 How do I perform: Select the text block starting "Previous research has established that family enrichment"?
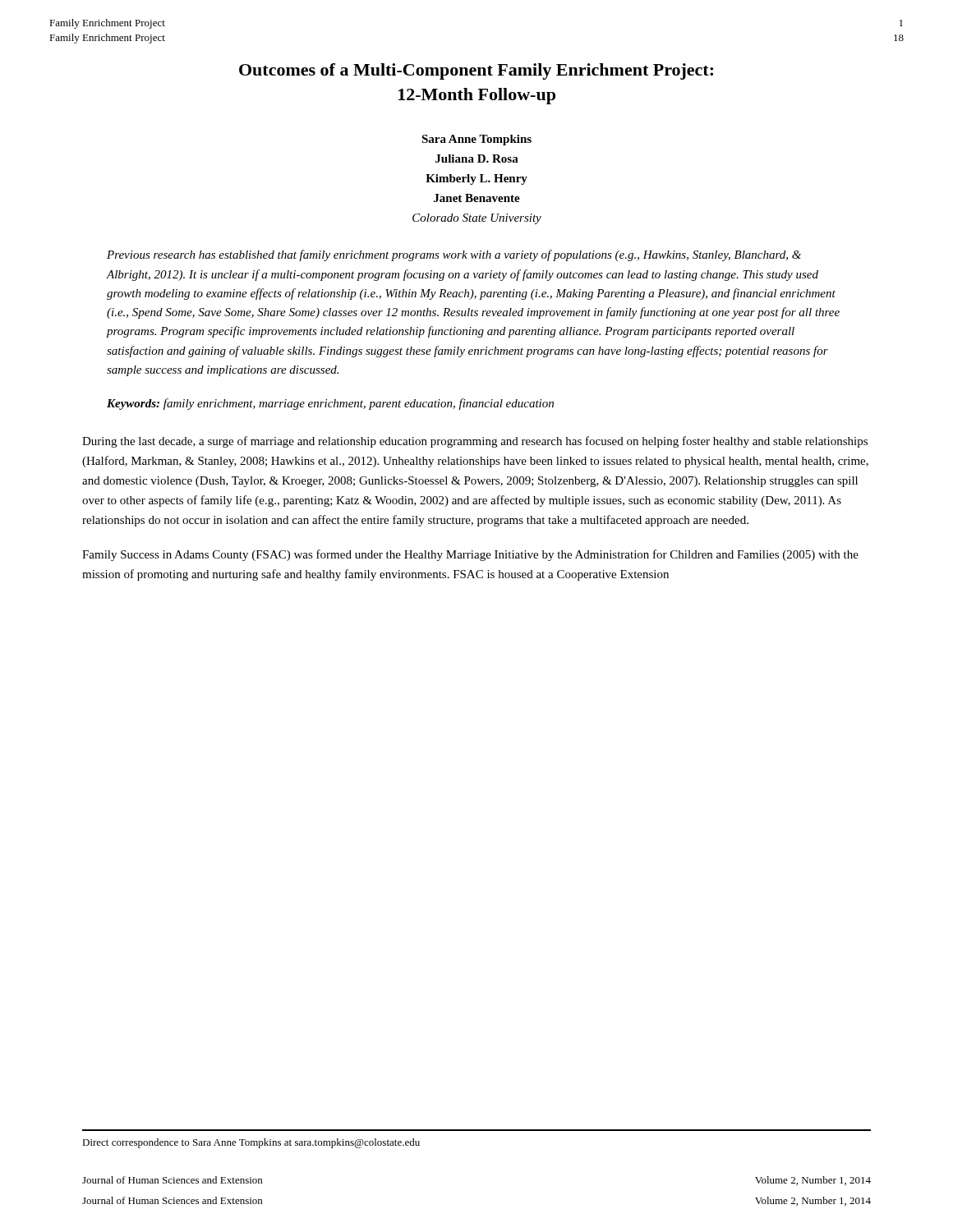[476, 313]
